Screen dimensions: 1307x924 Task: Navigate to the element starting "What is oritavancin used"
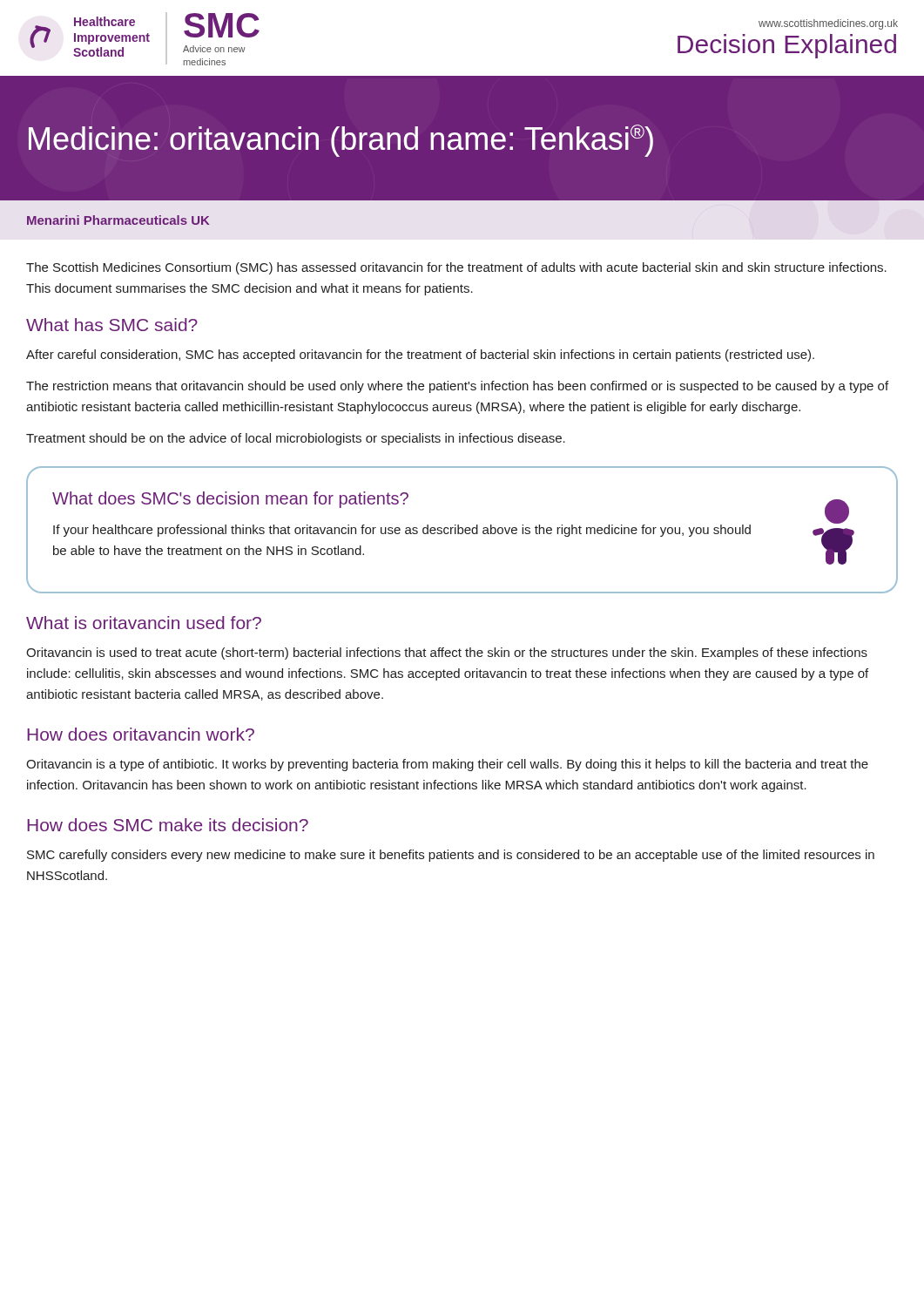coord(144,623)
